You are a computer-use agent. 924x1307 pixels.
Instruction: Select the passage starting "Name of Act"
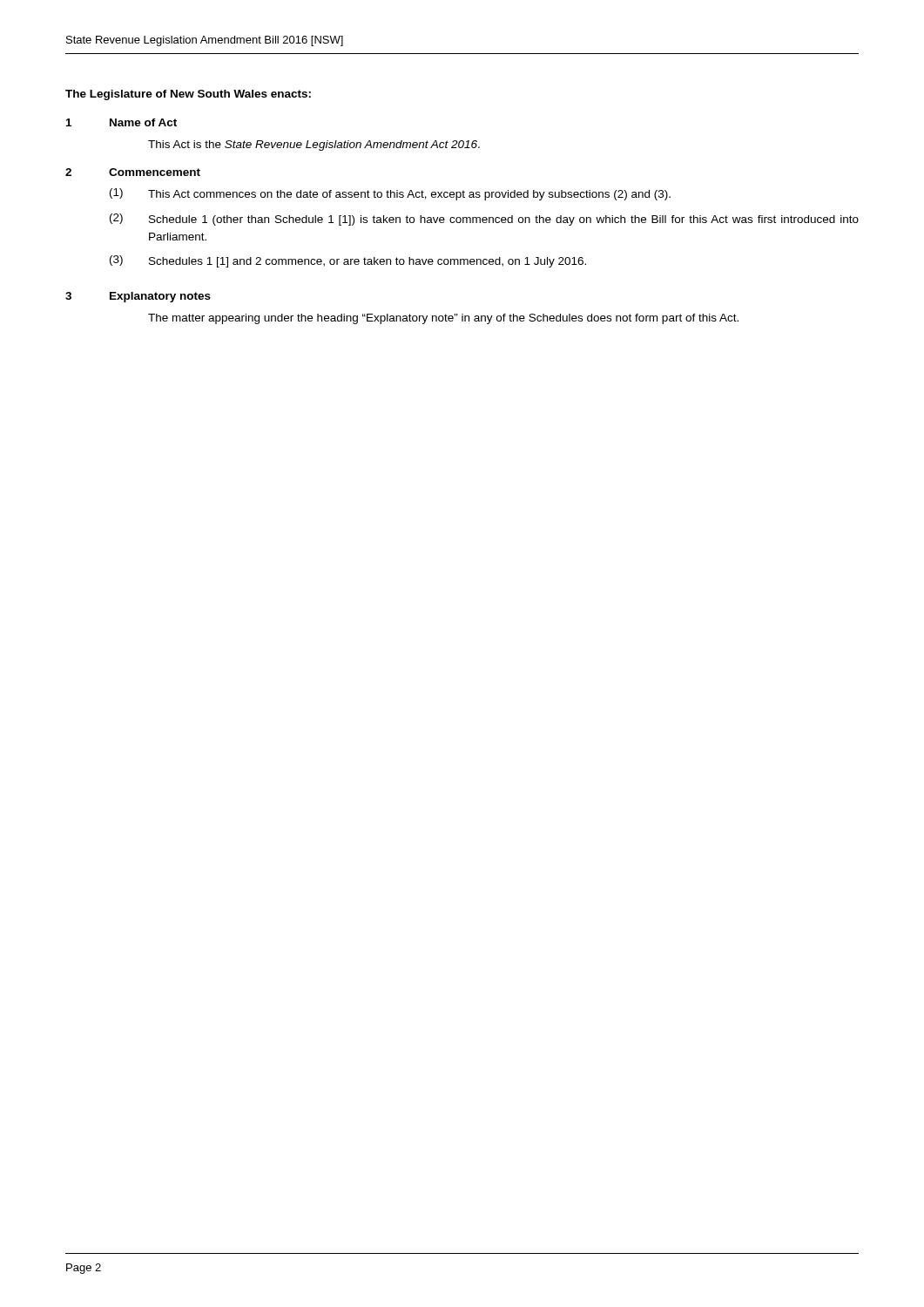coord(143,122)
